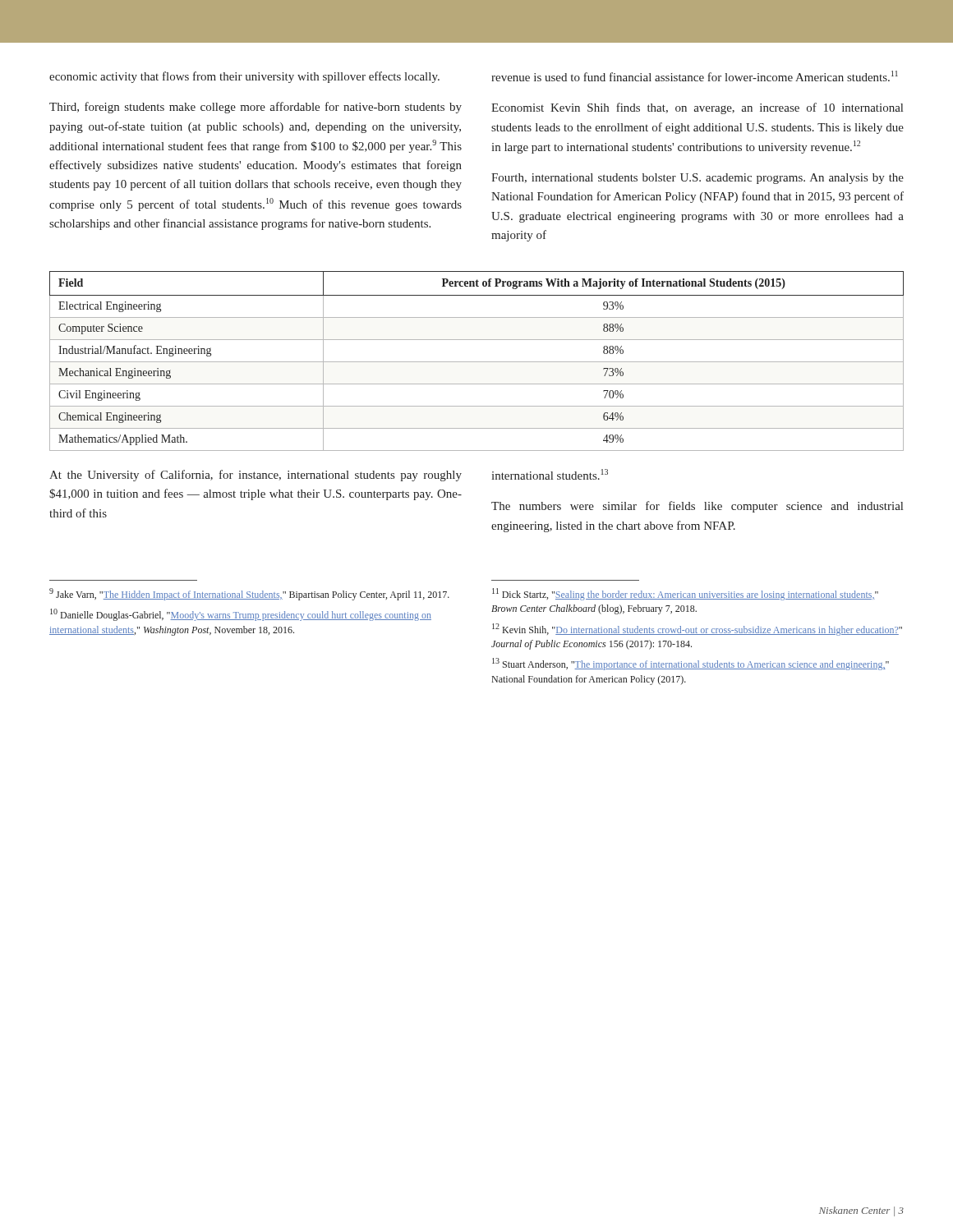Viewport: 953px width, 1232px height.
Task: Point to the passage starting "13 Stuart Anderson, "The"
Action: click(x=698, y=671)
